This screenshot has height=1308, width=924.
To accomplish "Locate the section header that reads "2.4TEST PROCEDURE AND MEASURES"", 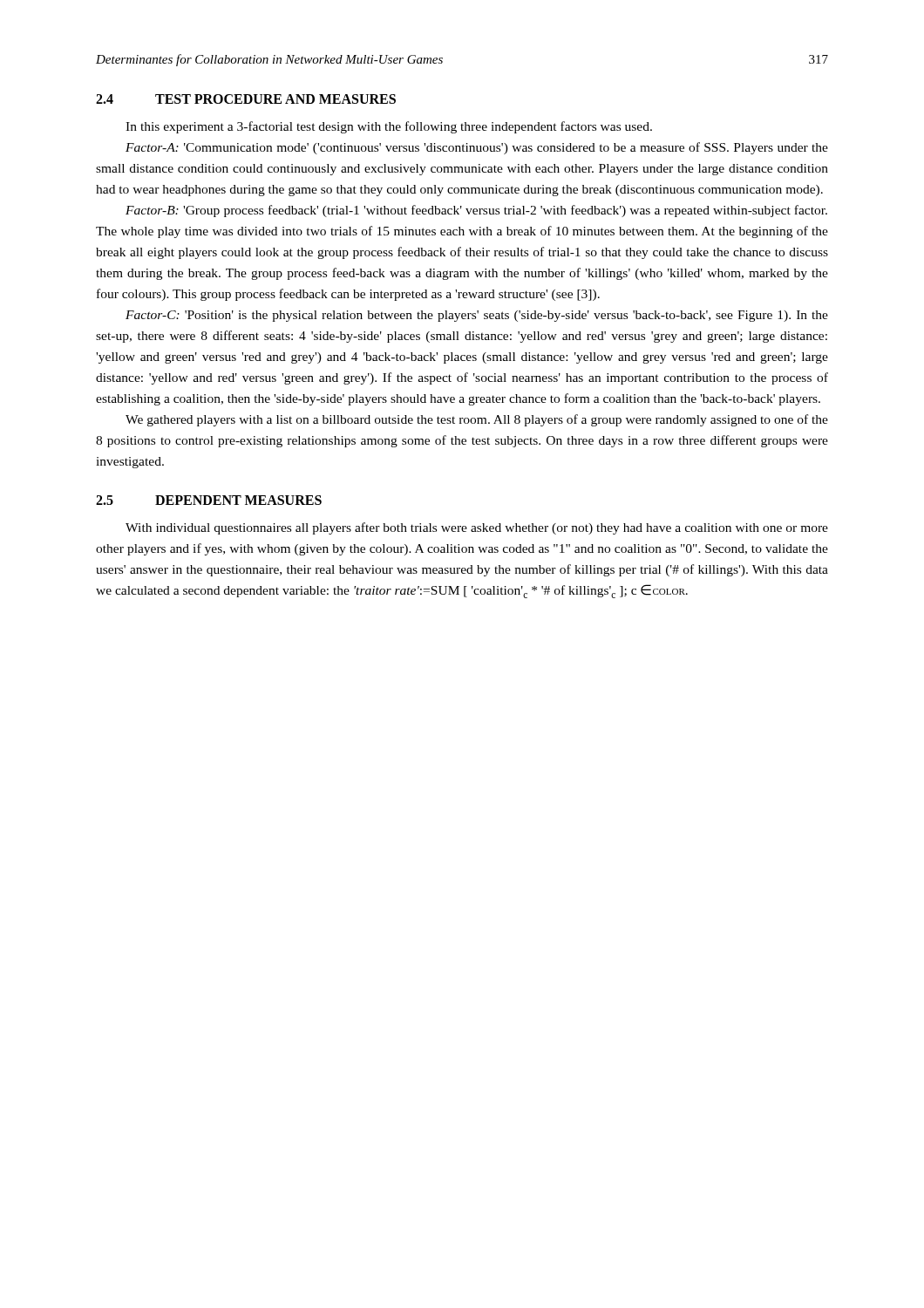I will (246, 99).
